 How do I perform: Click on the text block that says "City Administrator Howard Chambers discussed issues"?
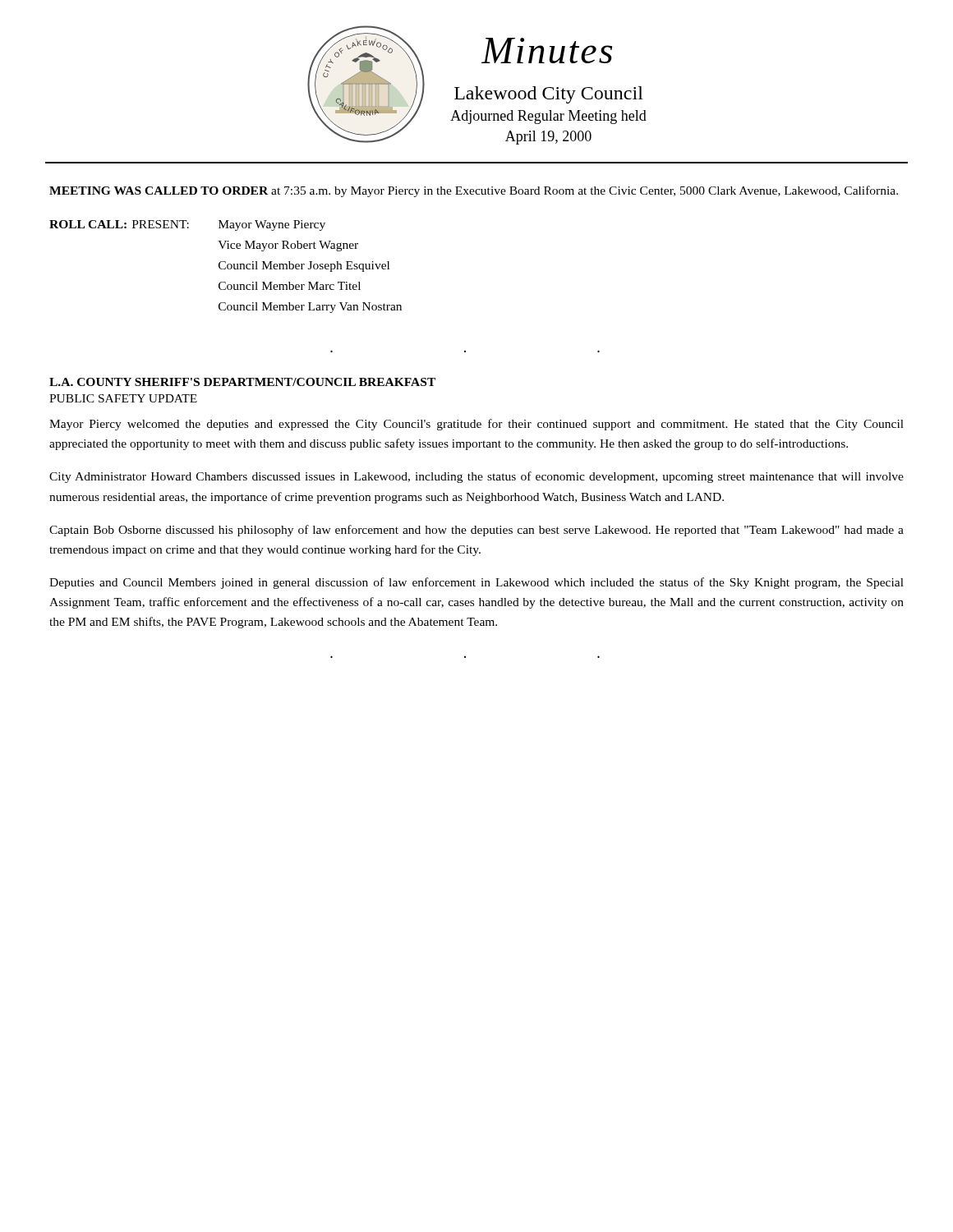pyautogui.click(x=476, y=486)
